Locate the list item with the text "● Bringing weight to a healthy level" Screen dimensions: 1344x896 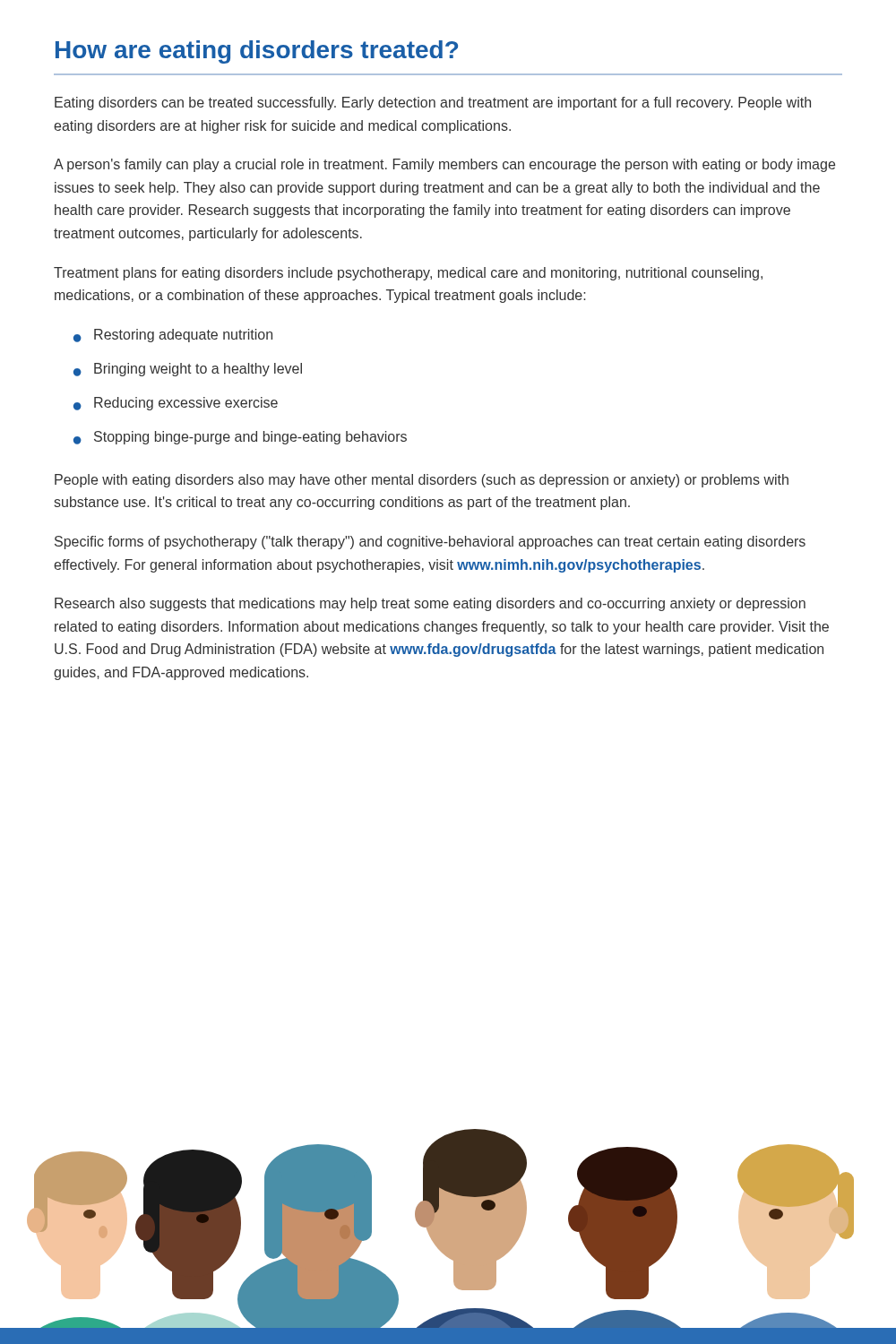(187, 371)
